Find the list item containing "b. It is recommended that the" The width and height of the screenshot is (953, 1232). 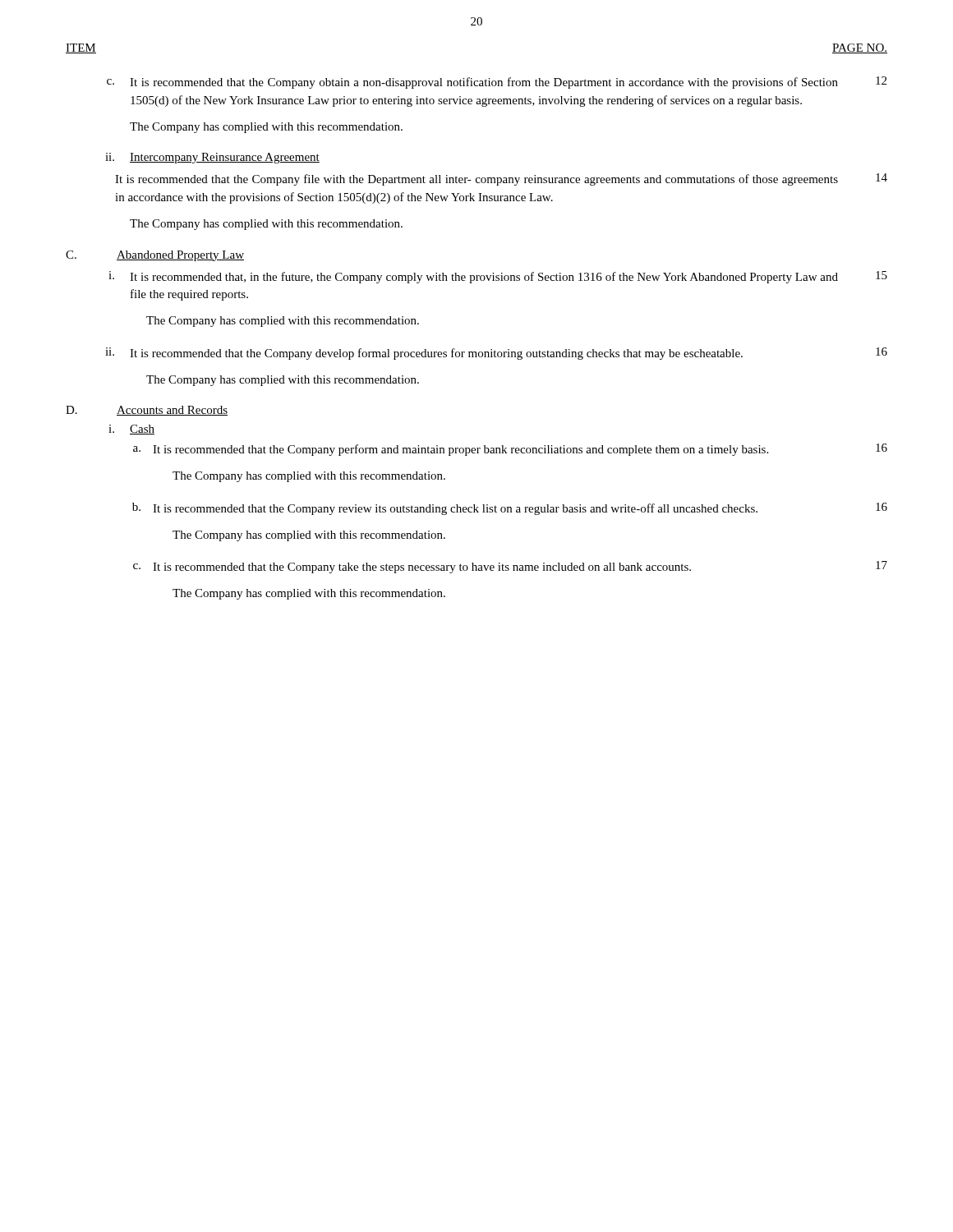(x=501, y=509)
